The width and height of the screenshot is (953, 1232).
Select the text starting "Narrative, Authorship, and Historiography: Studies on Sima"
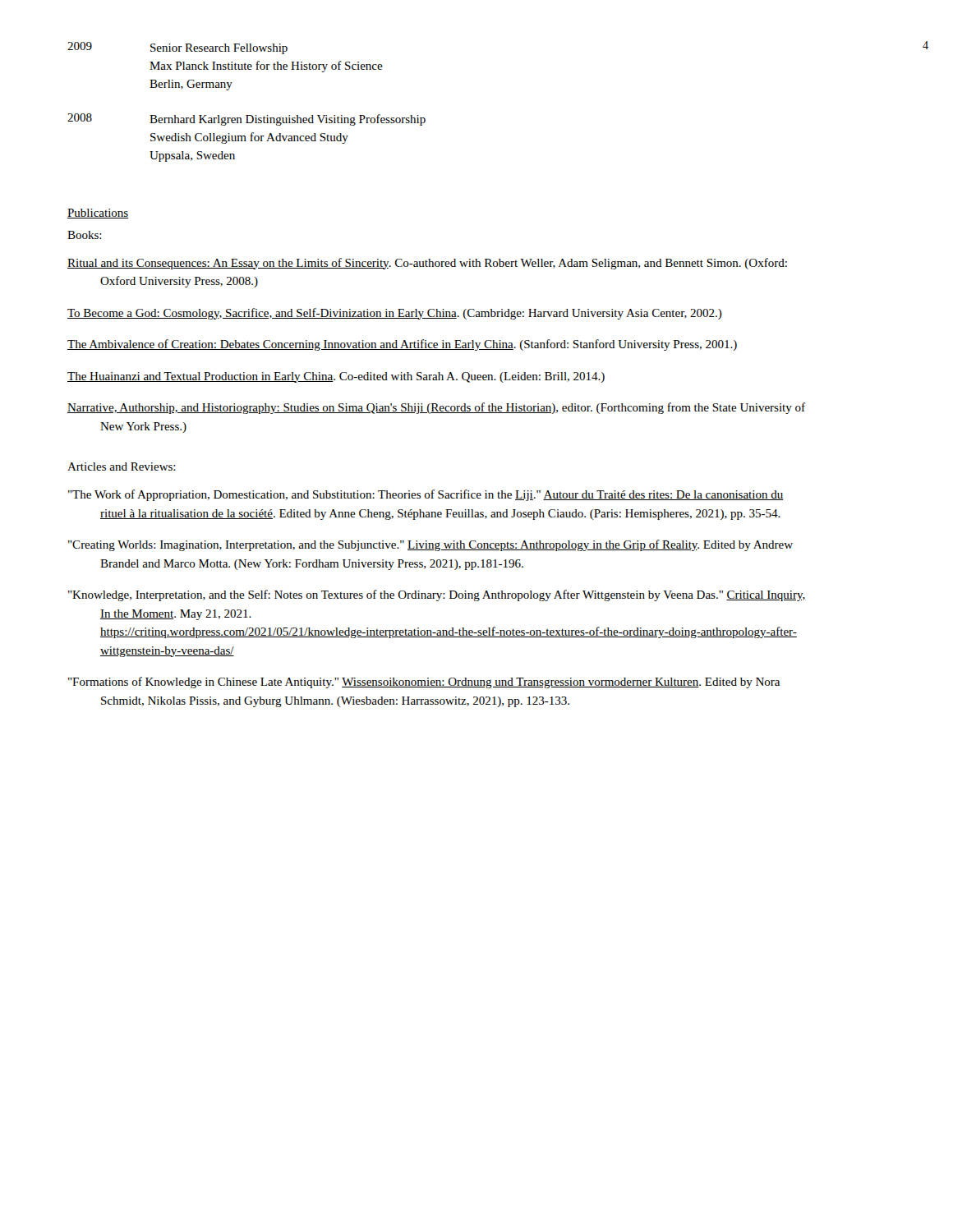coord(437,417)
